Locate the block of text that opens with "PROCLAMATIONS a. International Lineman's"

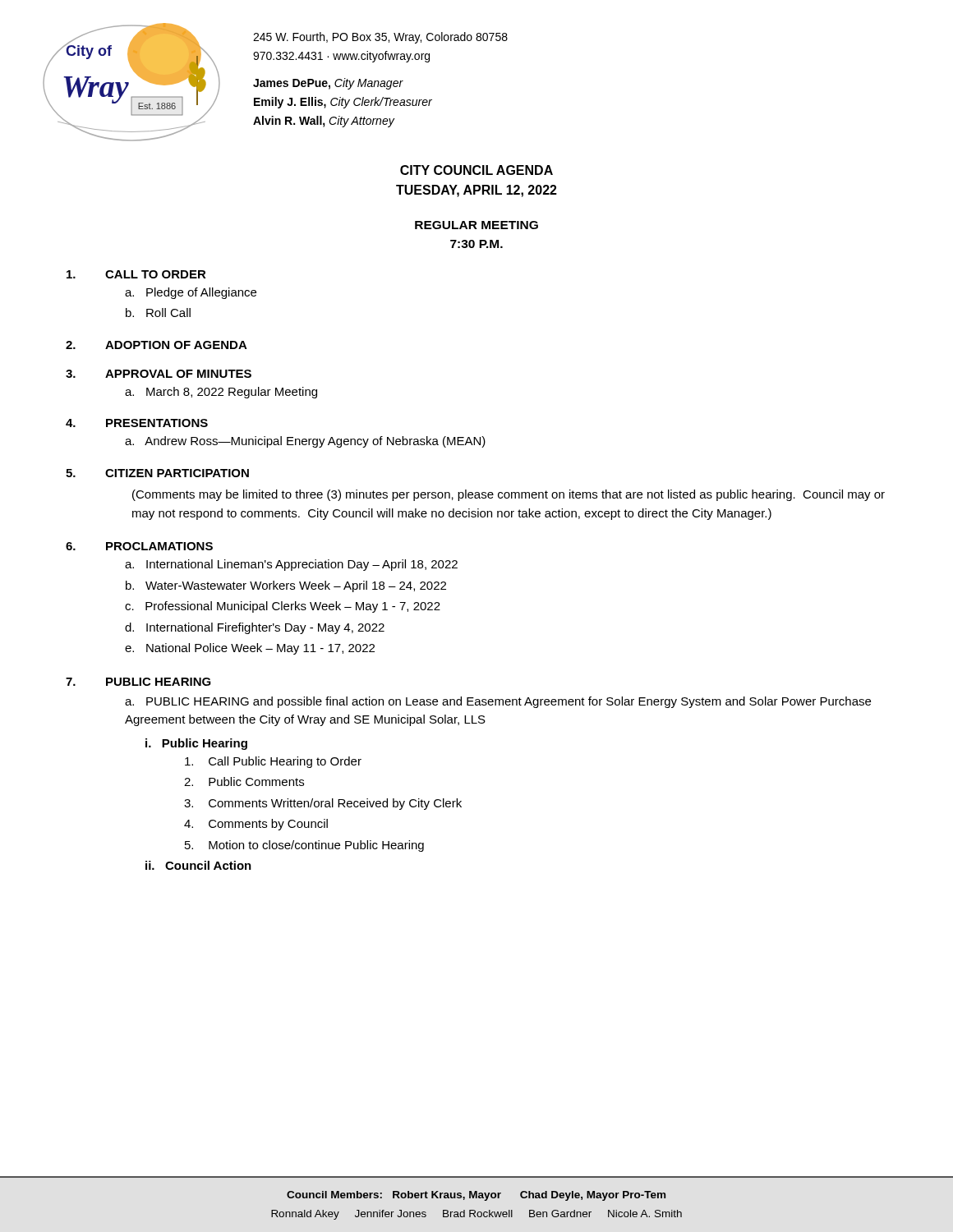coord(159,546)
